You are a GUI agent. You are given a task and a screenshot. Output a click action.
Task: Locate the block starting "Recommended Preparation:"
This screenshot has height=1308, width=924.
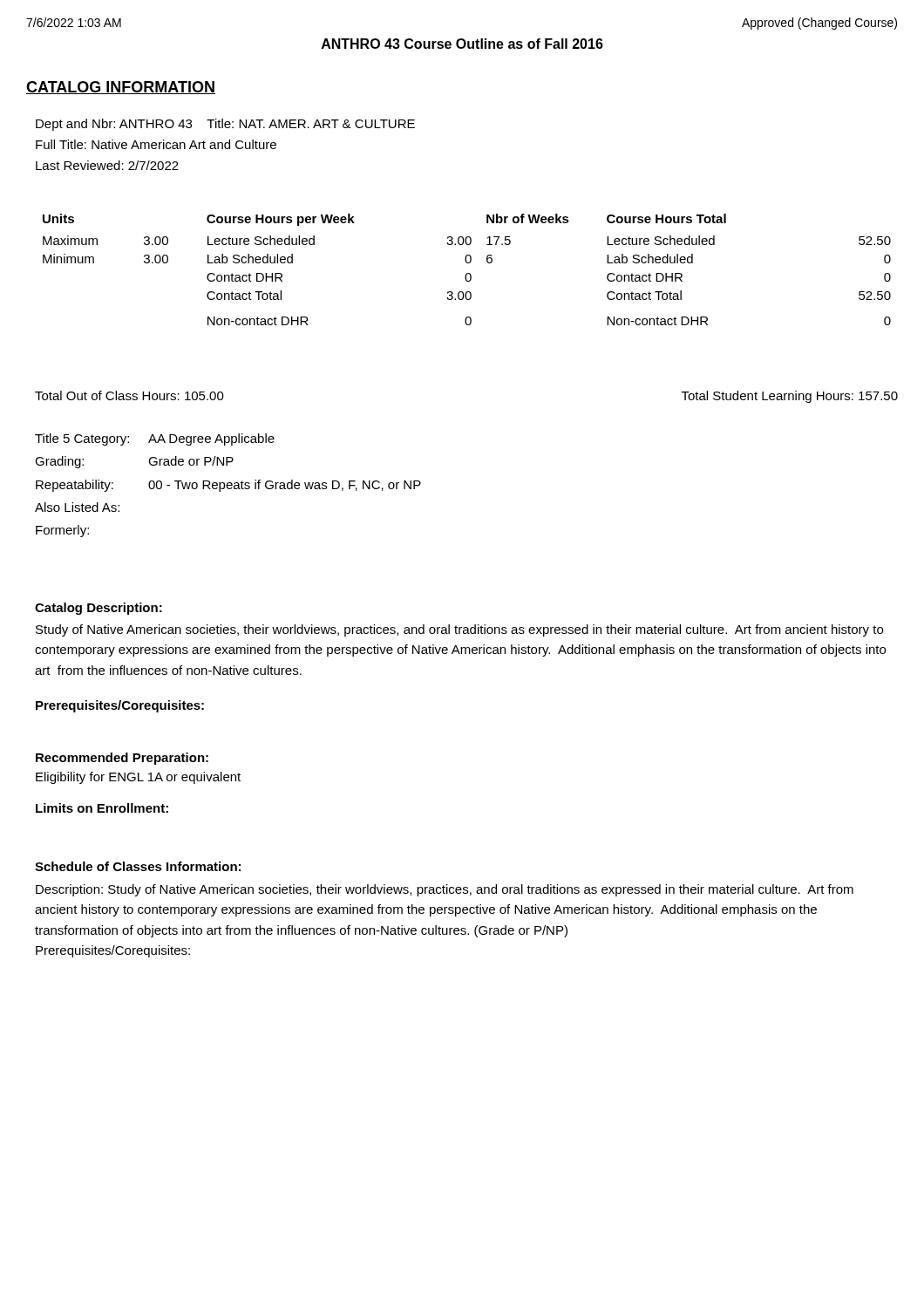[122, 757]
